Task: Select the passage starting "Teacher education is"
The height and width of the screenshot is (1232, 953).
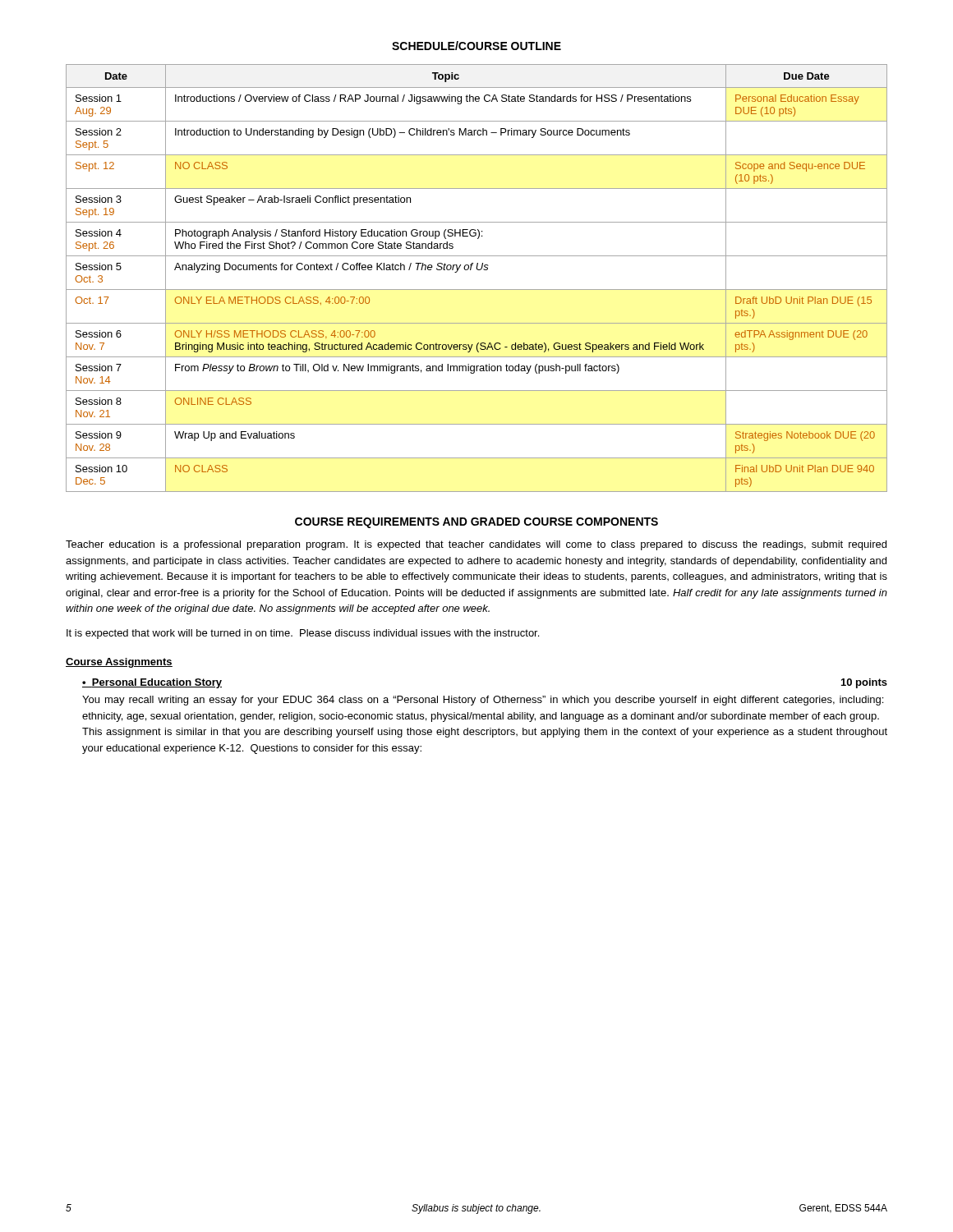Action: 476,576
